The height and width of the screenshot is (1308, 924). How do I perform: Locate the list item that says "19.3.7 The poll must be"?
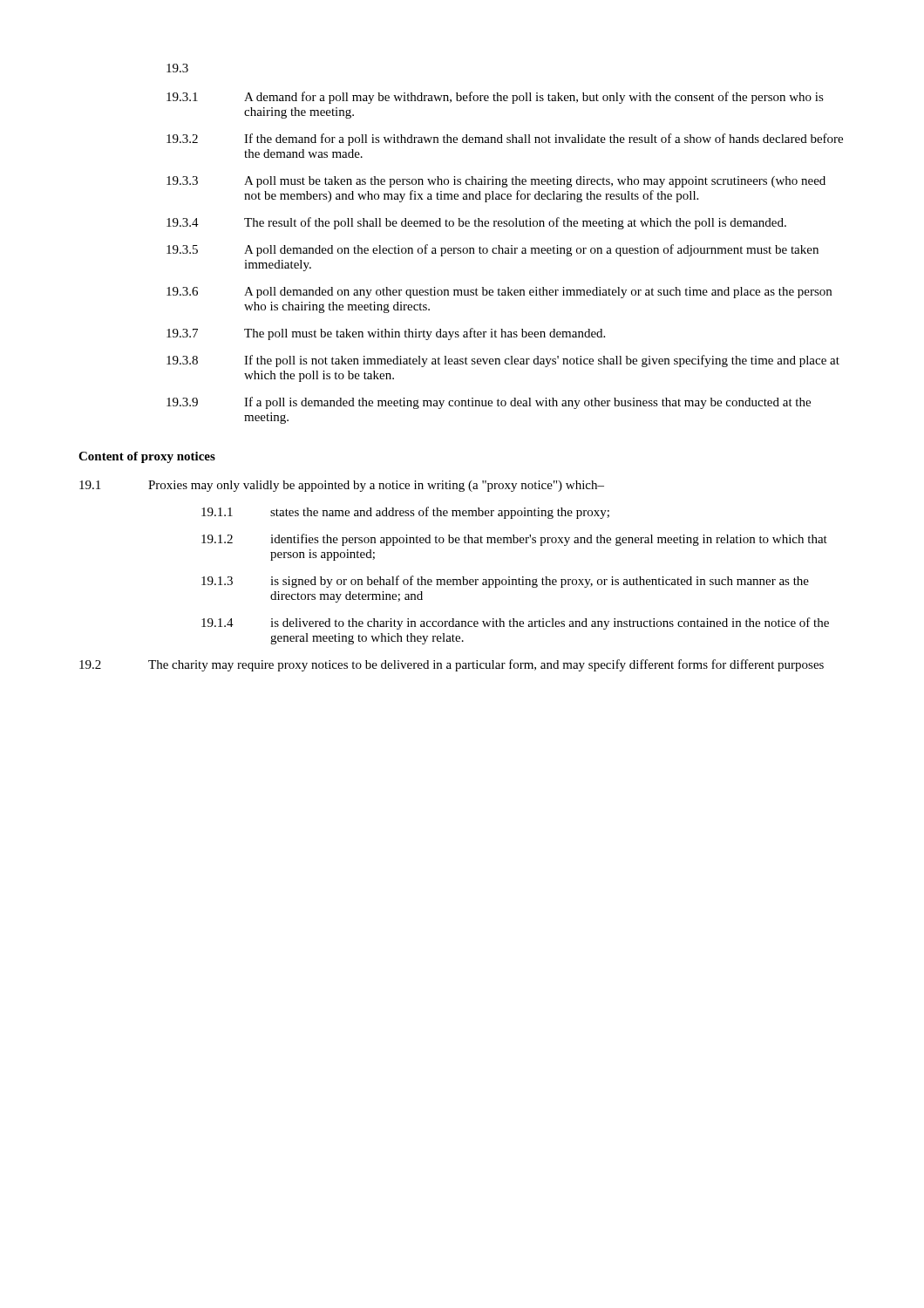pyautogui.click(x=506, y=334)
